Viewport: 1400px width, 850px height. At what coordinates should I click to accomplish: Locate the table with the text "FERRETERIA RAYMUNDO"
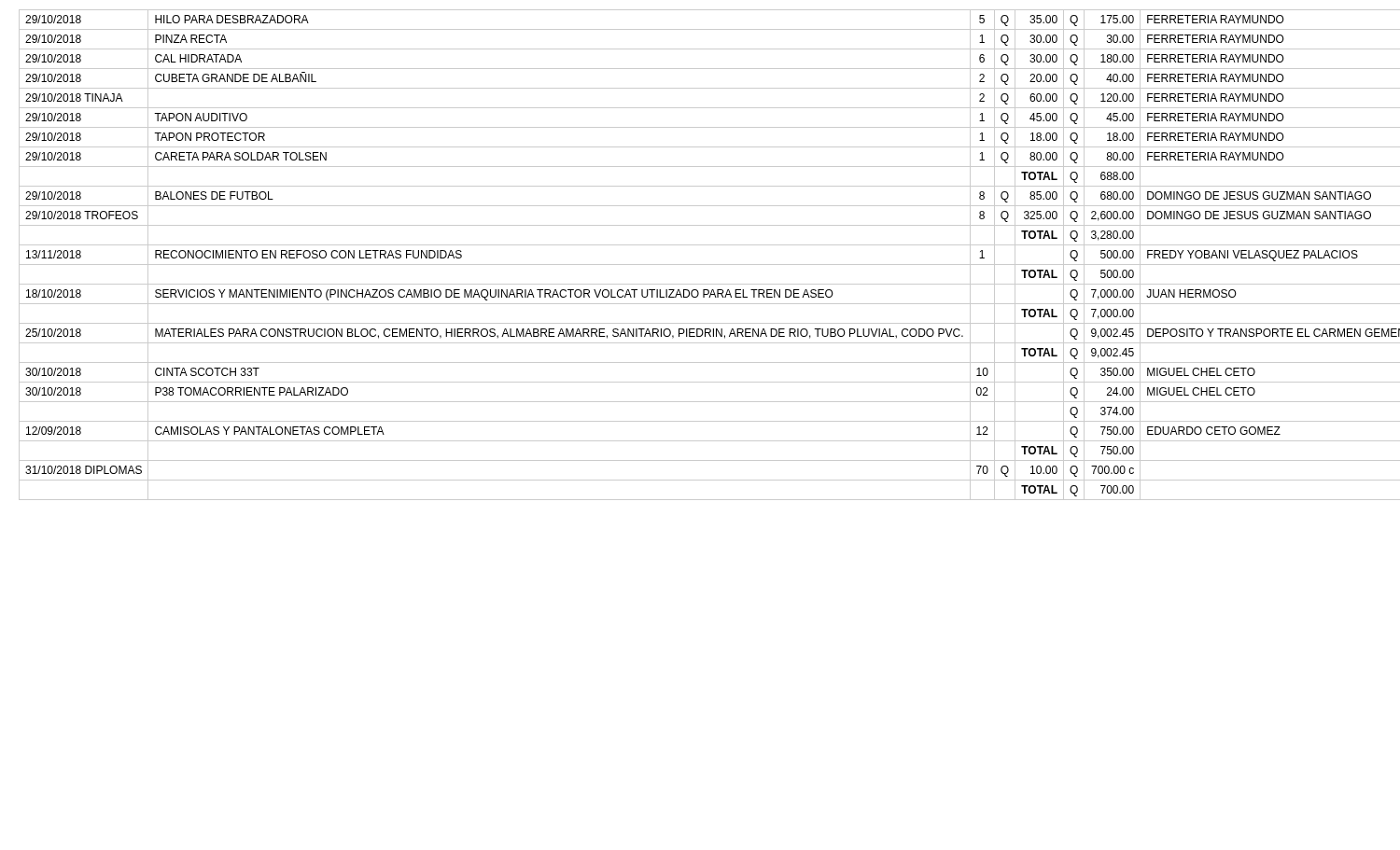pyautogui.click(x=700, y=255)
